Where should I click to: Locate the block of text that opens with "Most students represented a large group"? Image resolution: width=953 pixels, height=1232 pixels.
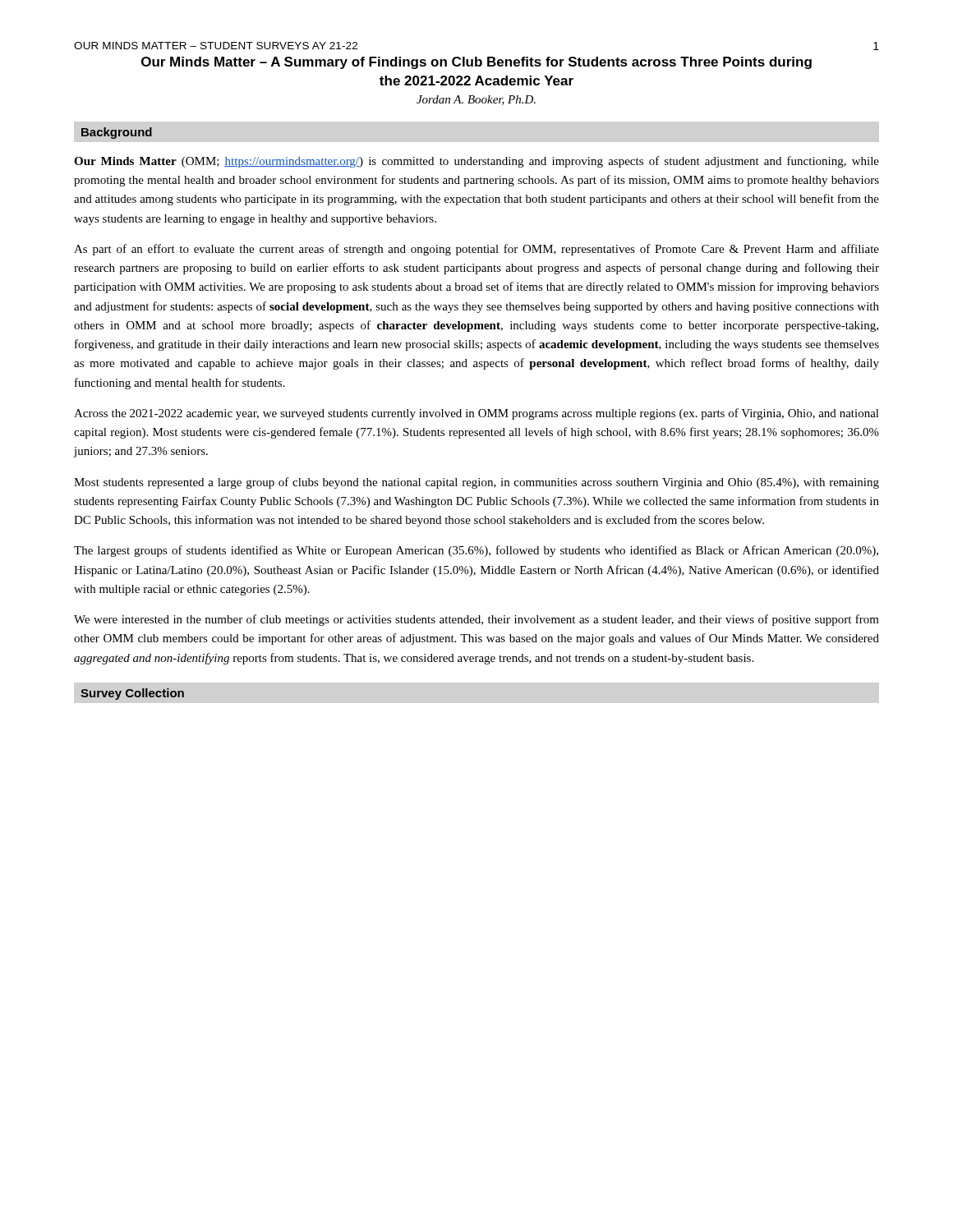pos(476,501)
